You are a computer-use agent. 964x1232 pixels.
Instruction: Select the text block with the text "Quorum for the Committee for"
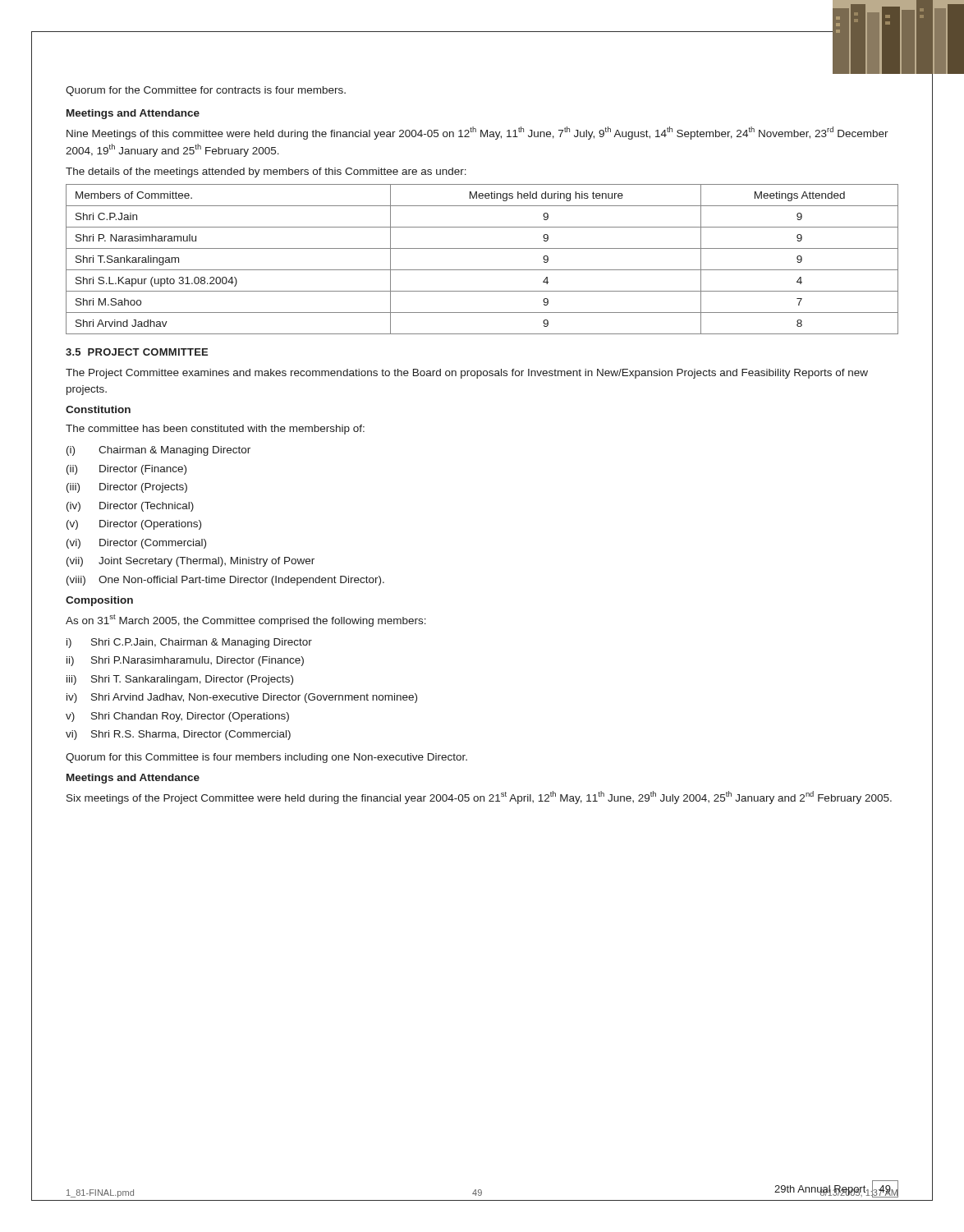click(x=206, y=90)
